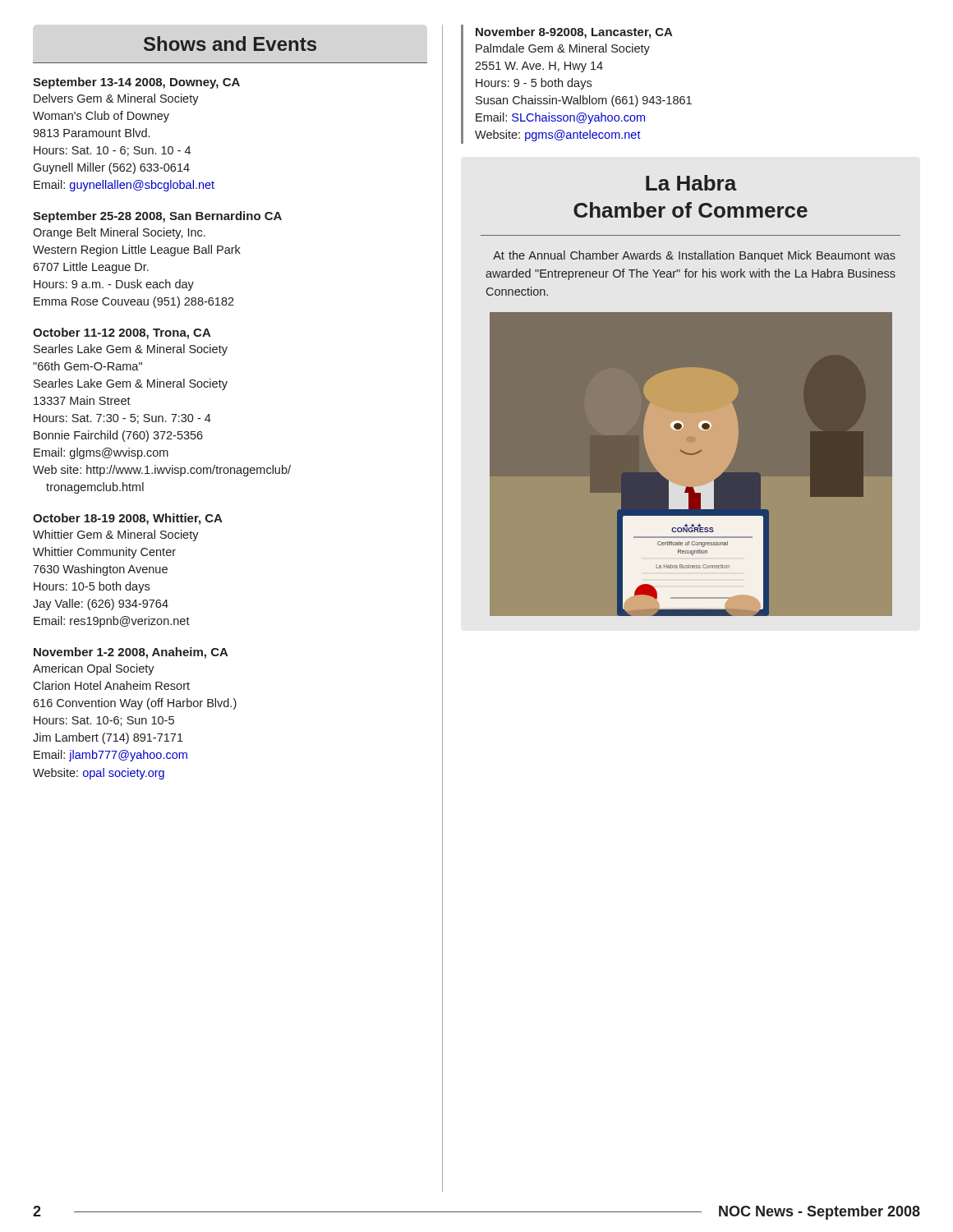Screen dimensions: 1232x953
Task: Point to "October 18-19 2008, Whittier, CA"
Action: click(128, 518)
